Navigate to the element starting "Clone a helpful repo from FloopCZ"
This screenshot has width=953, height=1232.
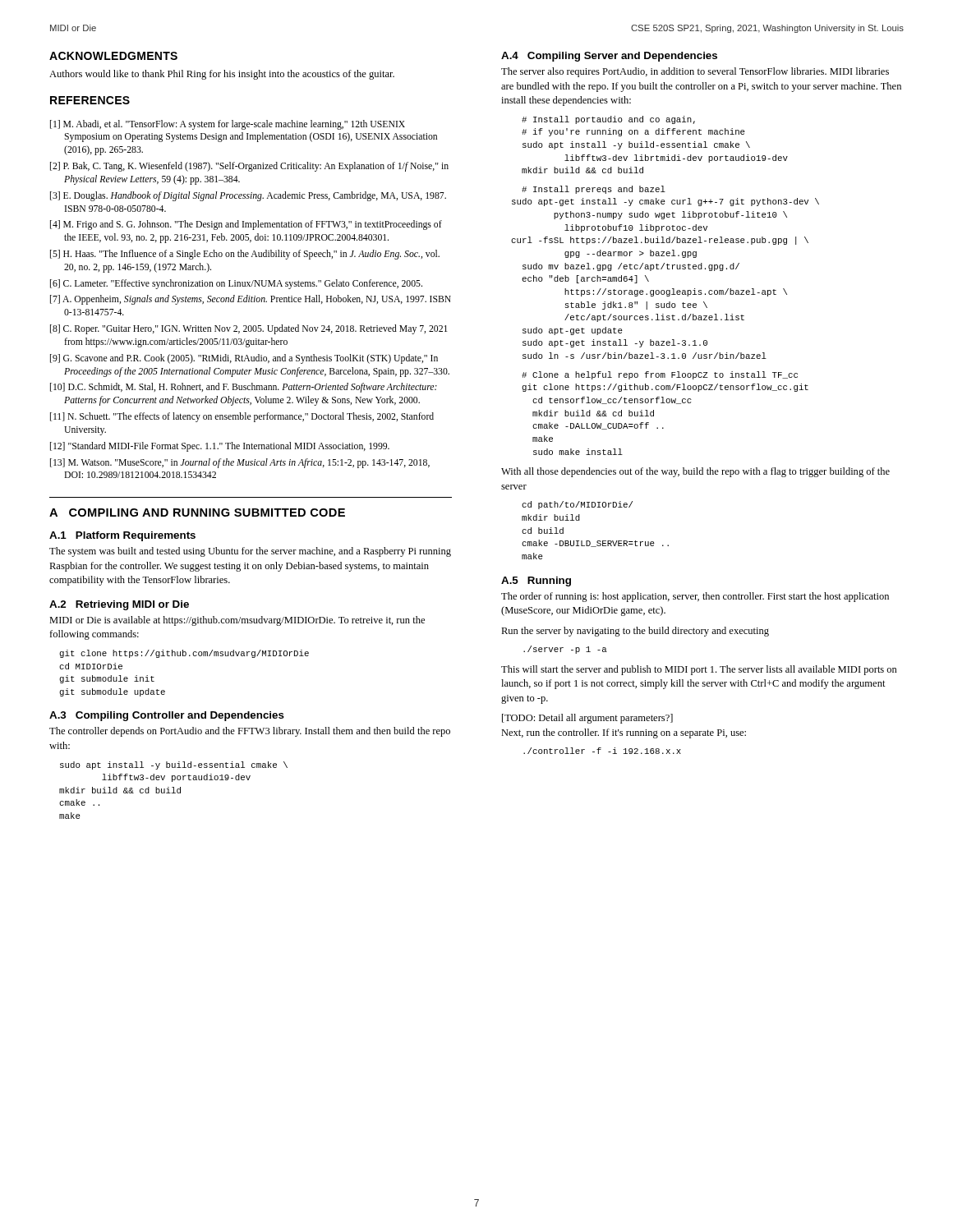pyautogui.click(x=660, y=375)
